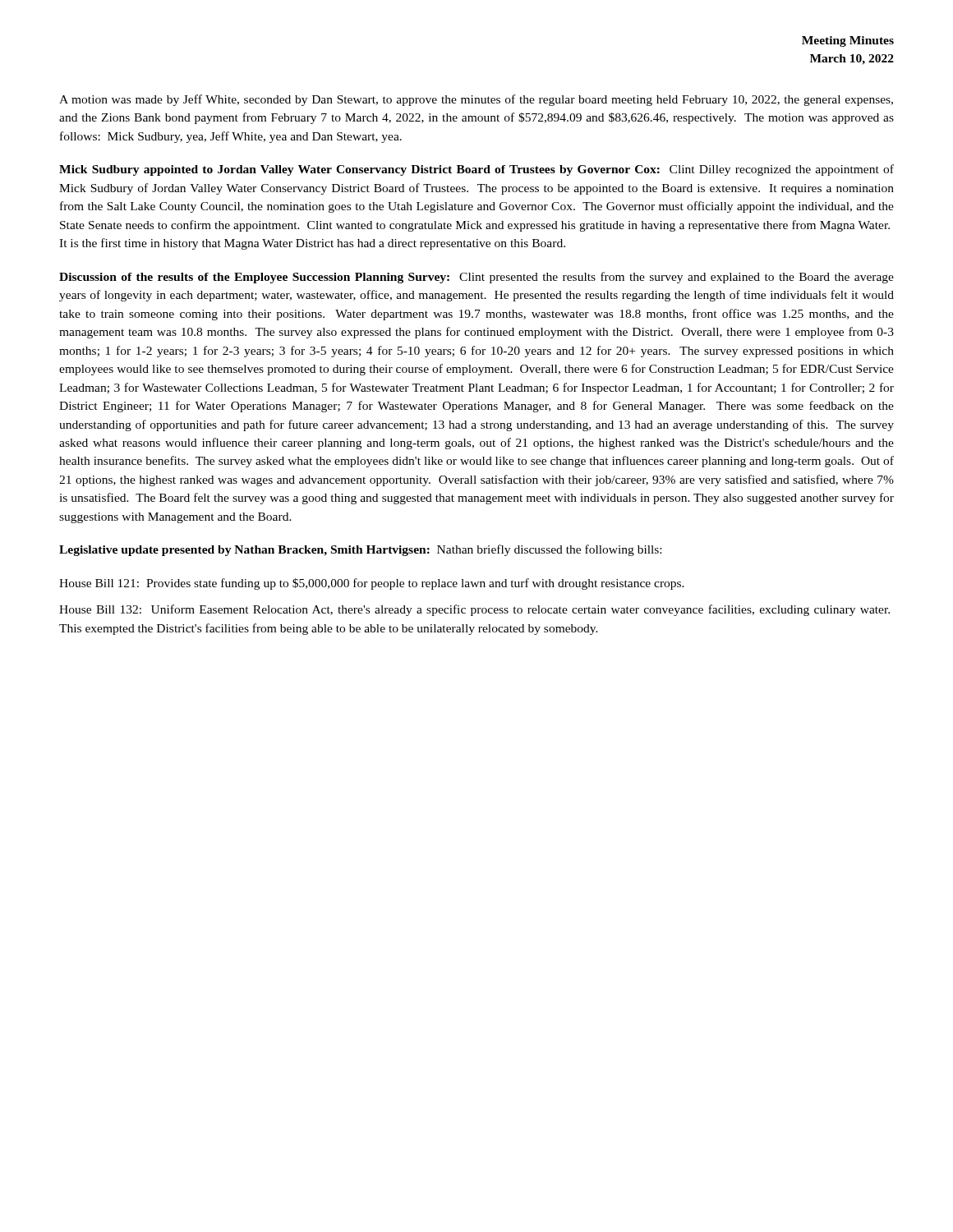
Task: Find the block on this page that starts "Discussion of the results of"
Action: [x=476, y=396]
